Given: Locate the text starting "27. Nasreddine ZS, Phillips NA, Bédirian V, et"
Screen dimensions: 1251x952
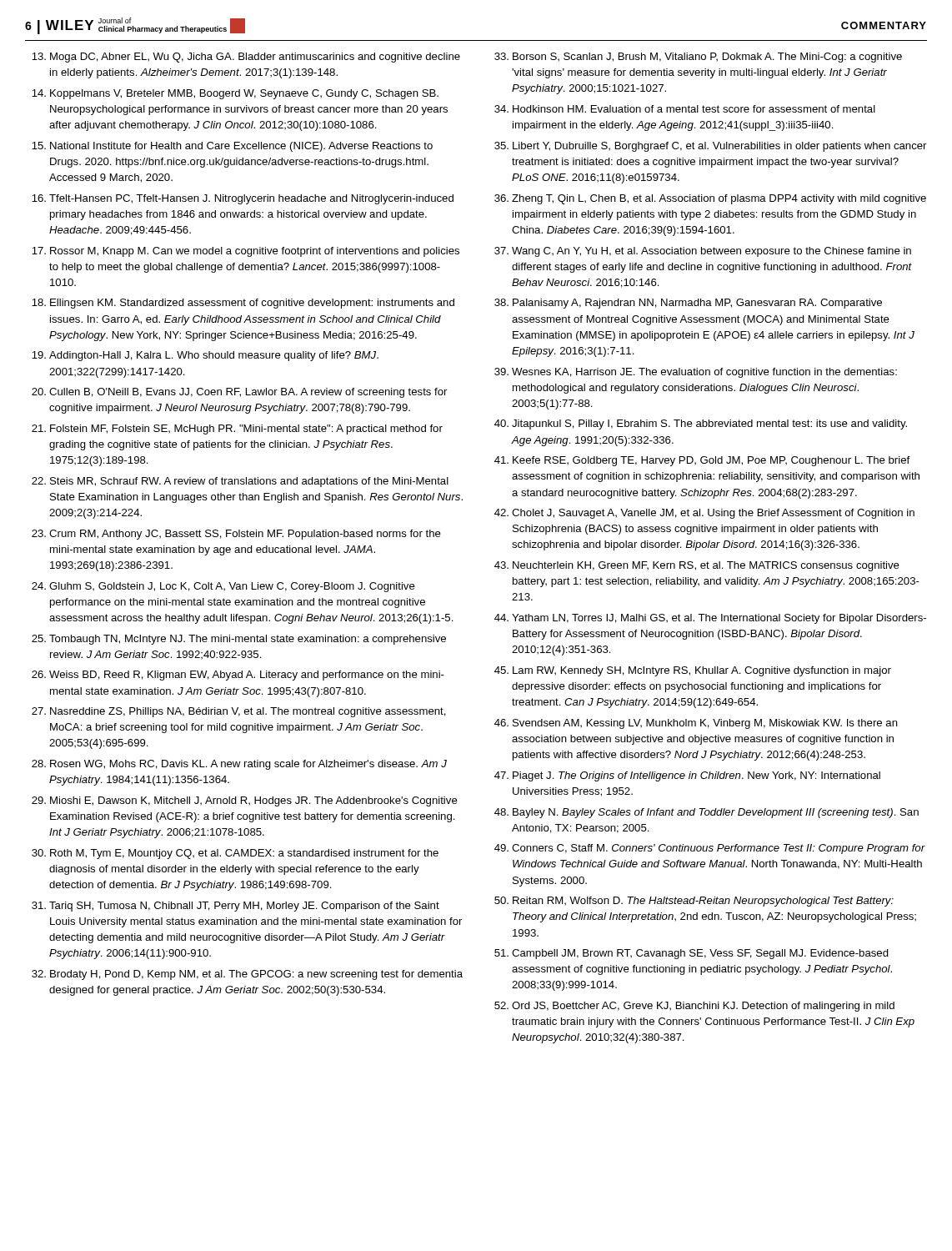Looking at the screenshot, I should (245, 727).
